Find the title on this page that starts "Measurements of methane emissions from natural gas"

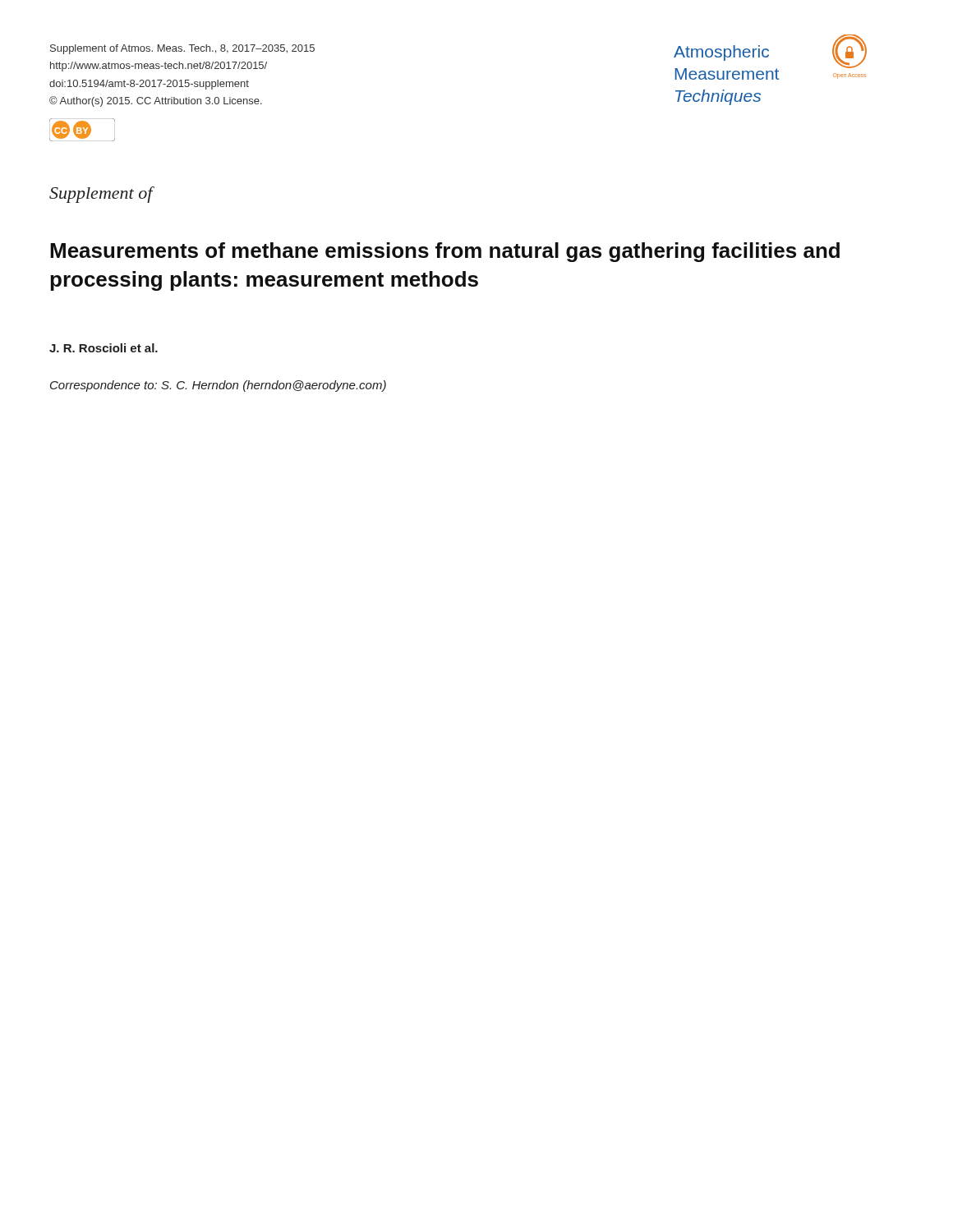tap(445, 265)
